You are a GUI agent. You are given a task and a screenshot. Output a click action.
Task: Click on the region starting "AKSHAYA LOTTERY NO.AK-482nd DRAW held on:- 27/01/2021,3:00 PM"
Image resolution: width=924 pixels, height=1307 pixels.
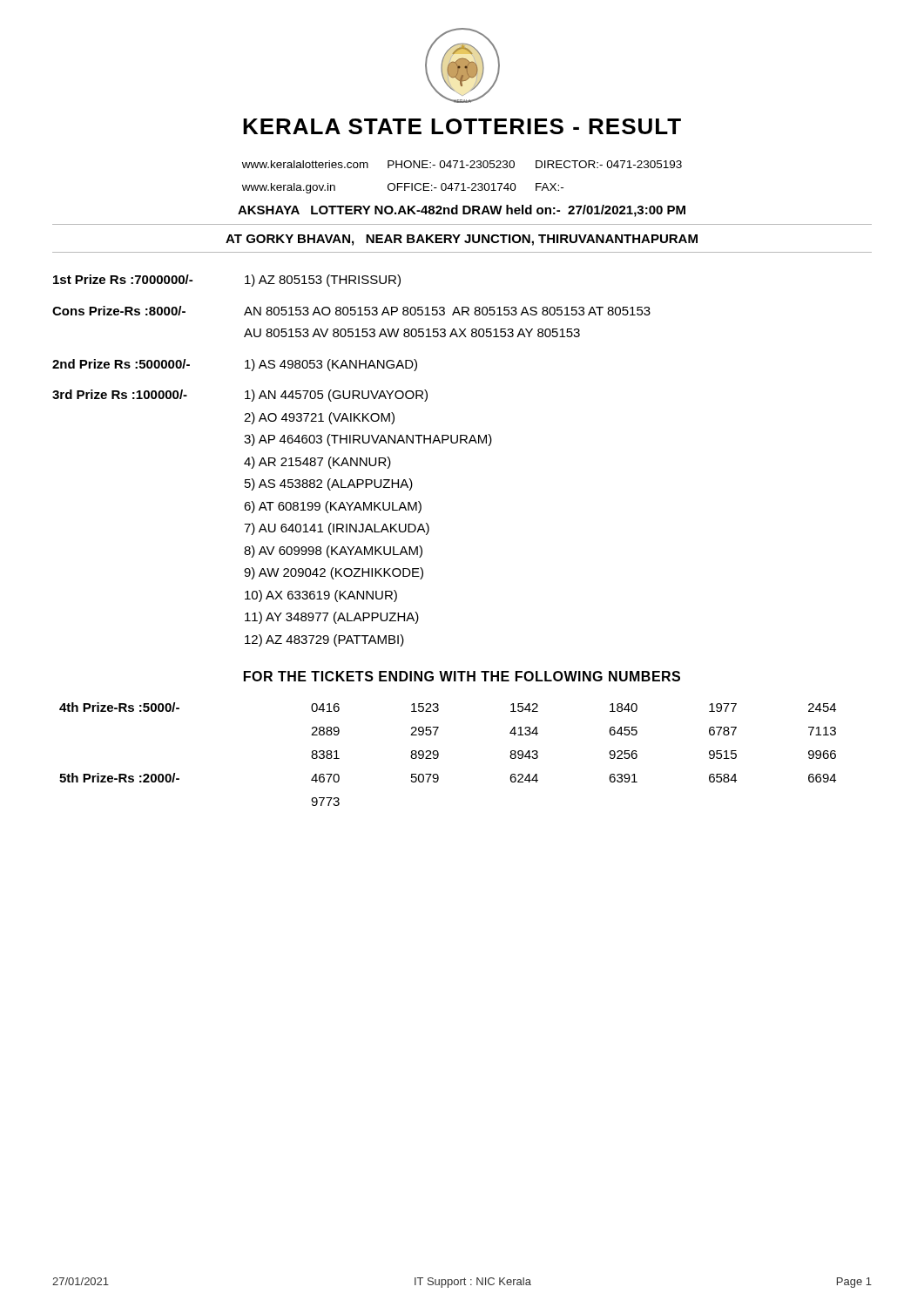462,210
